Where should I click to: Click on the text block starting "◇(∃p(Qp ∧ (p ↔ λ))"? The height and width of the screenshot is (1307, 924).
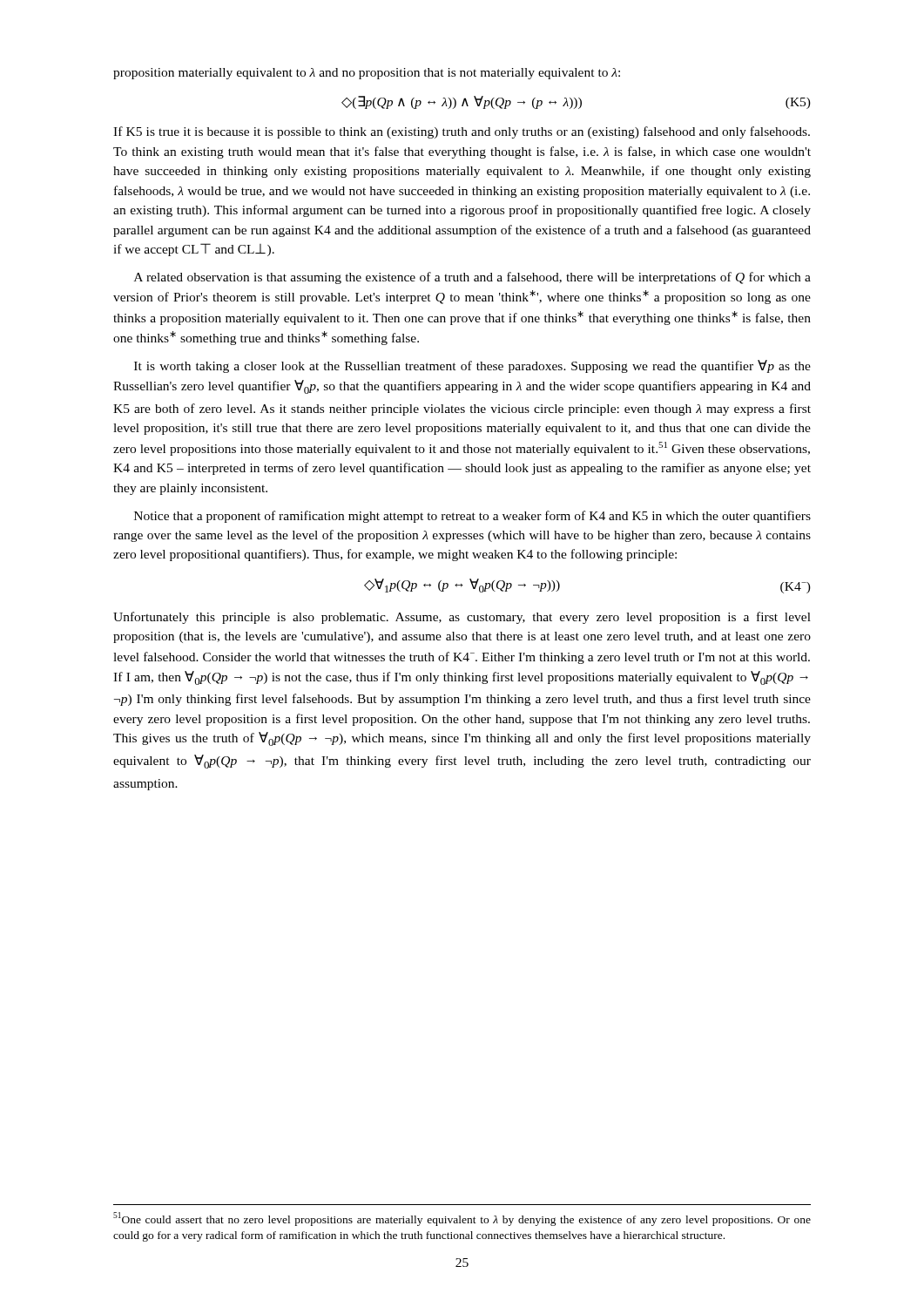coord(462,102)
